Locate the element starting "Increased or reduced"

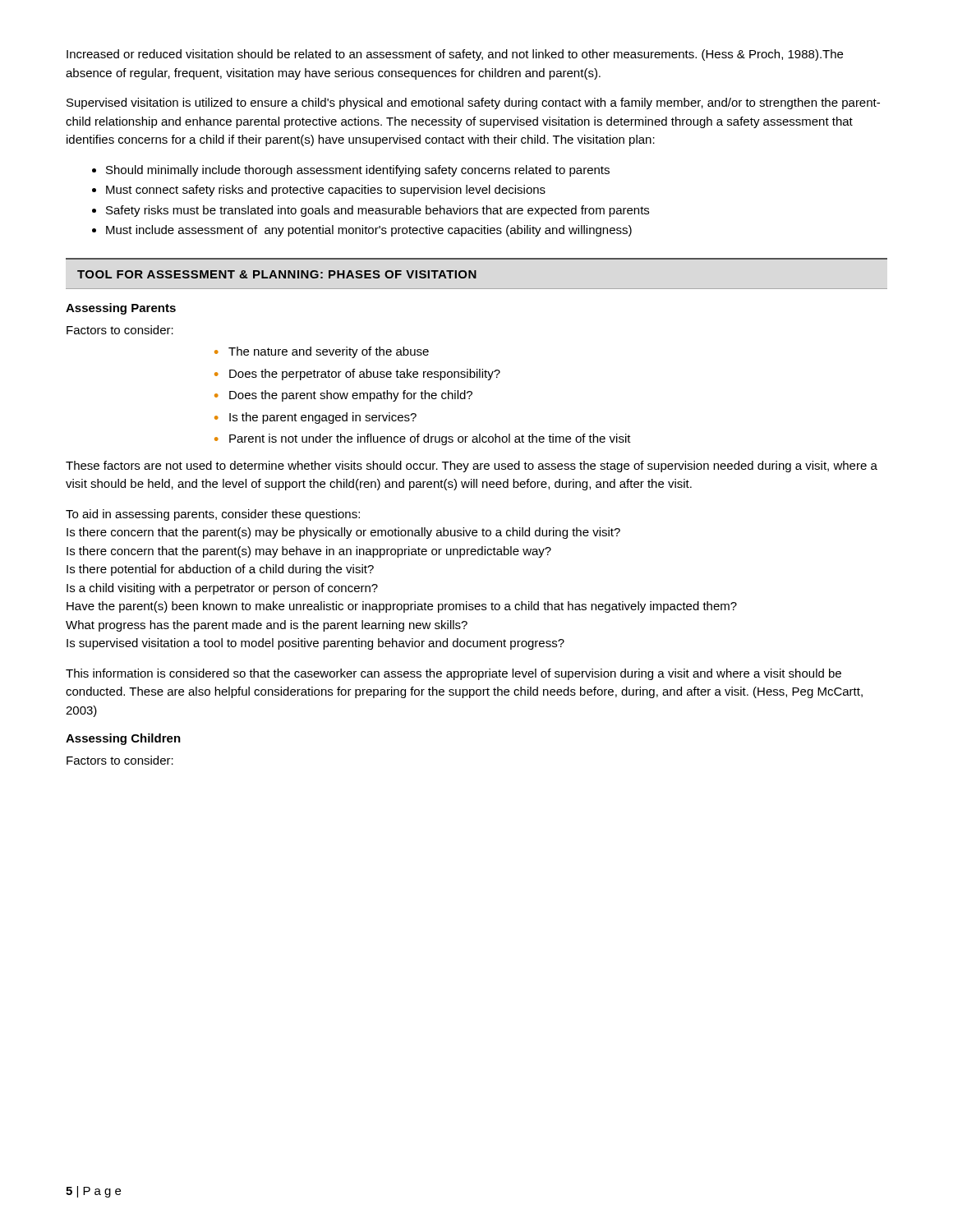click(455, 63)
